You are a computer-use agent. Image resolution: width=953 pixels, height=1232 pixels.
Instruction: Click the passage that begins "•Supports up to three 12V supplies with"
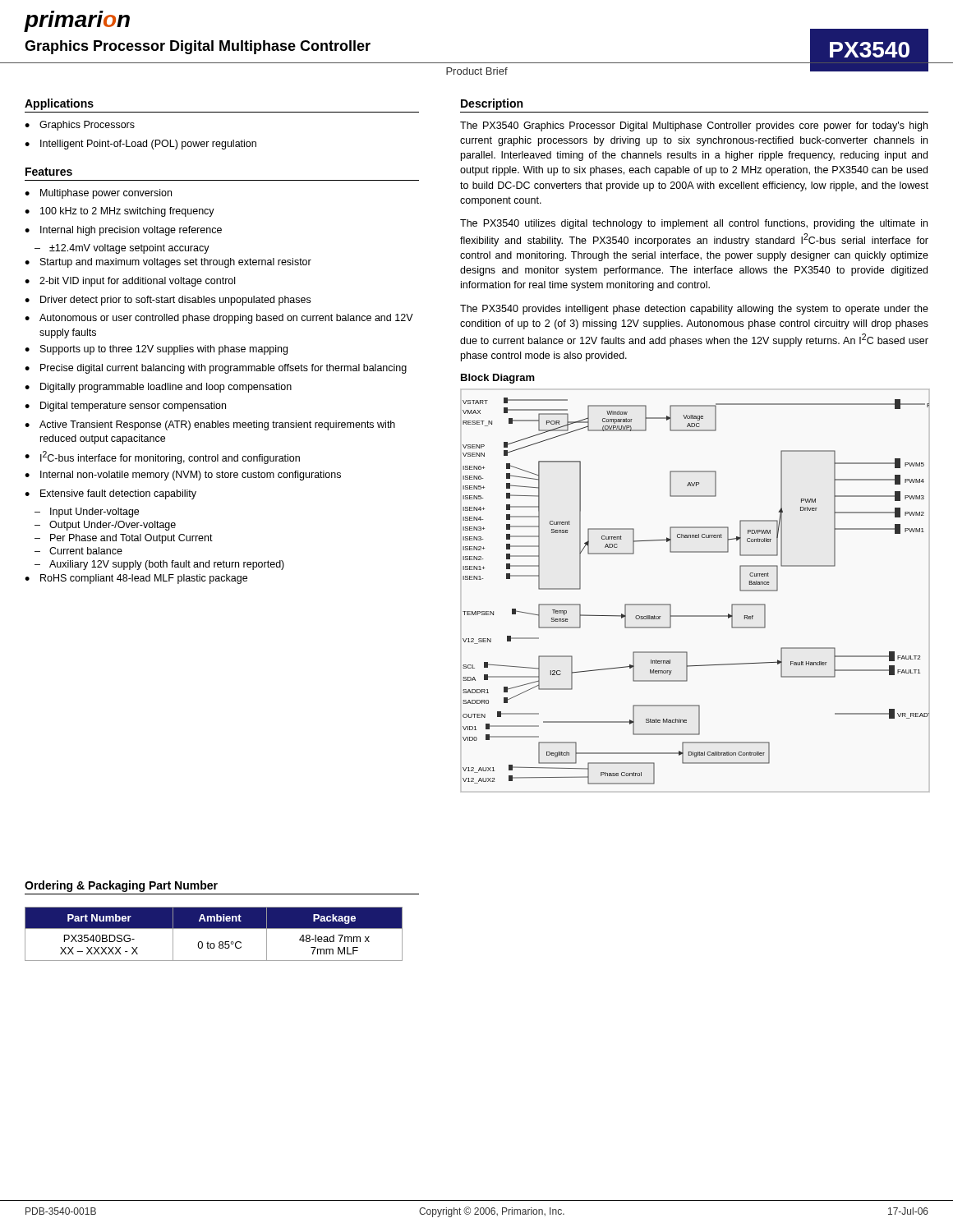[157, 351]
